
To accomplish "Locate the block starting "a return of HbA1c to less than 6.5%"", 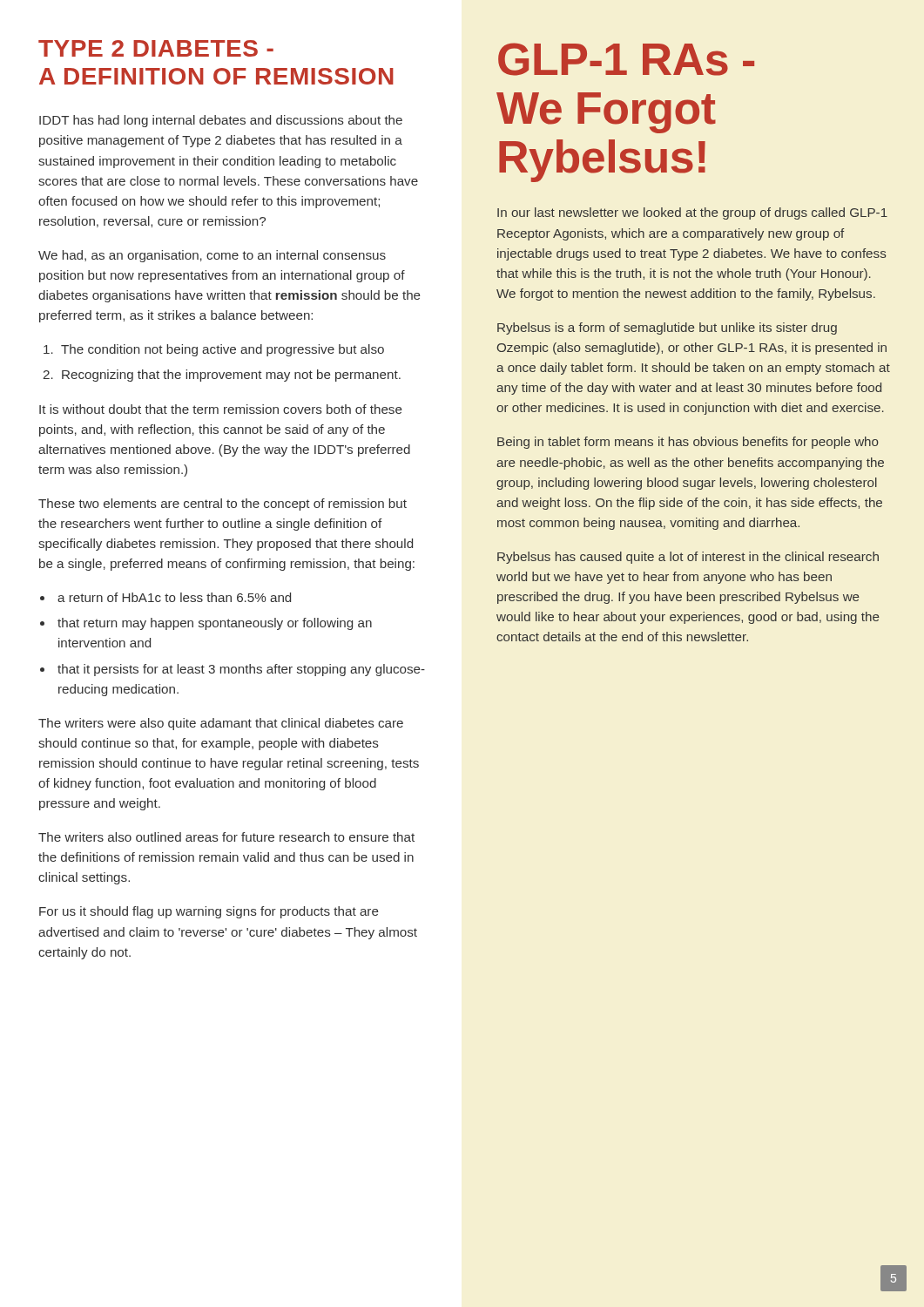I will (x=175, y=597).
